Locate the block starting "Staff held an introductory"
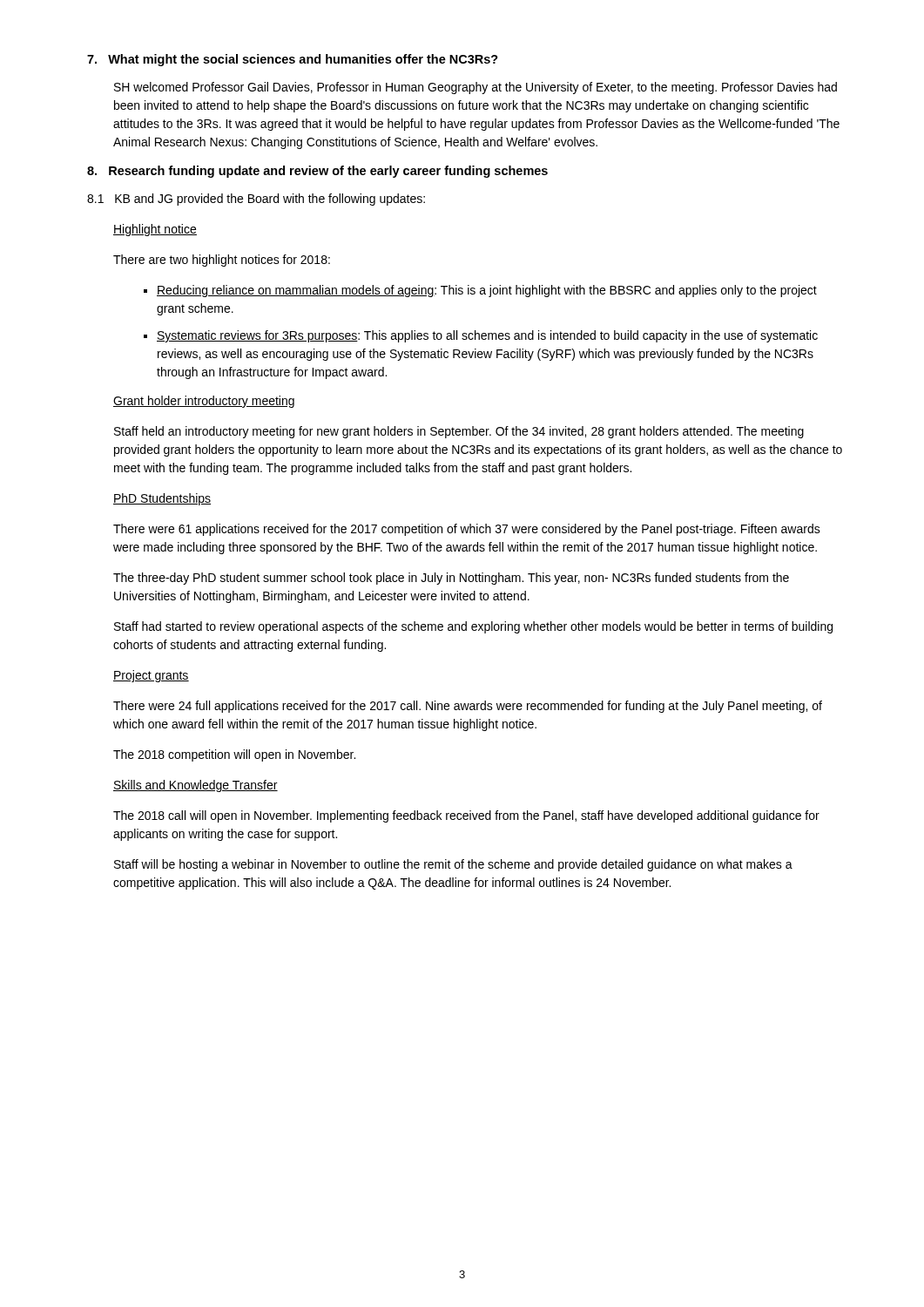Image resolution: width=924 pixels, height=1307 pixels. click(479, 450)
